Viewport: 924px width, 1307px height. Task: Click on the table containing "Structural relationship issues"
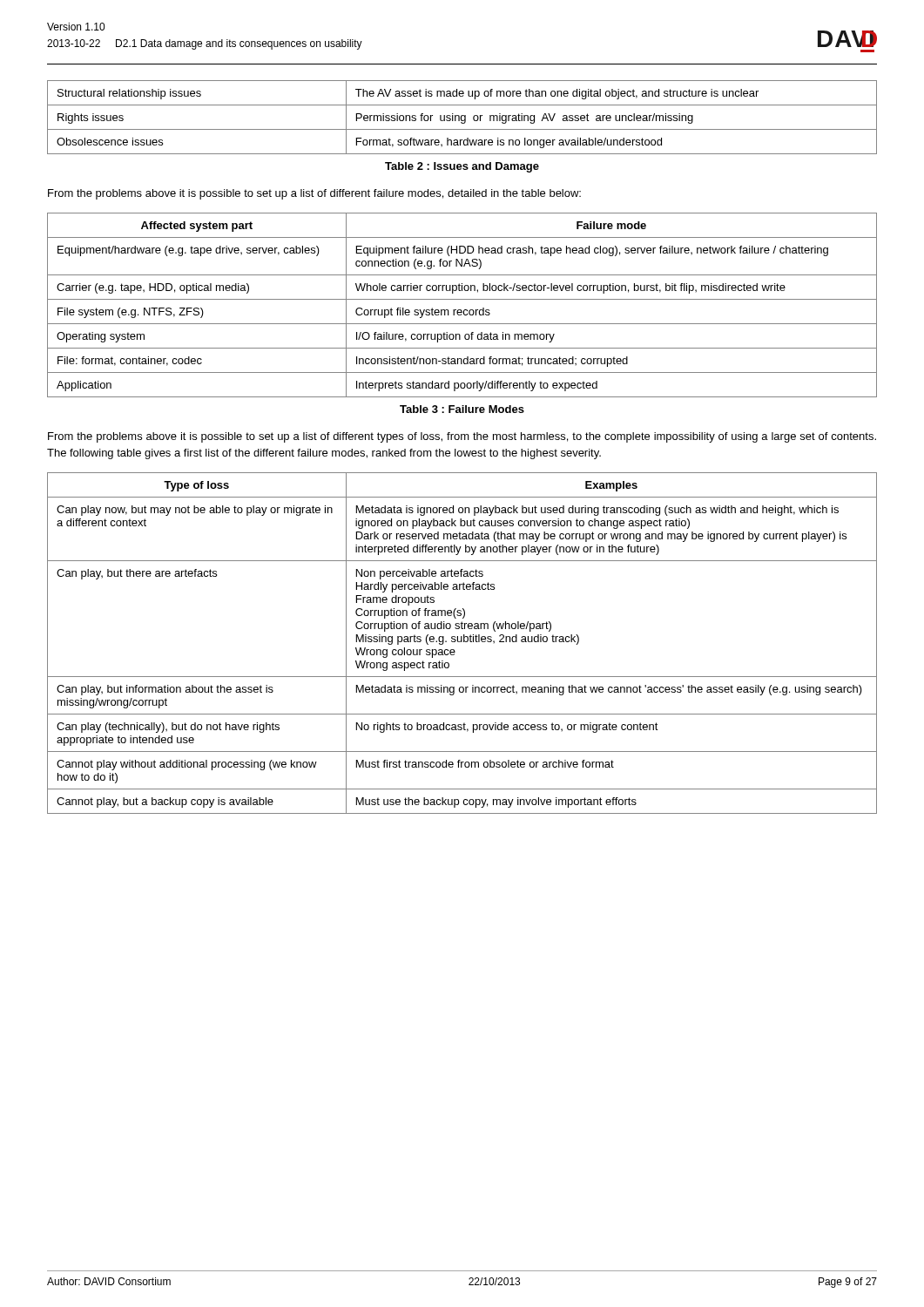[462, 117]
